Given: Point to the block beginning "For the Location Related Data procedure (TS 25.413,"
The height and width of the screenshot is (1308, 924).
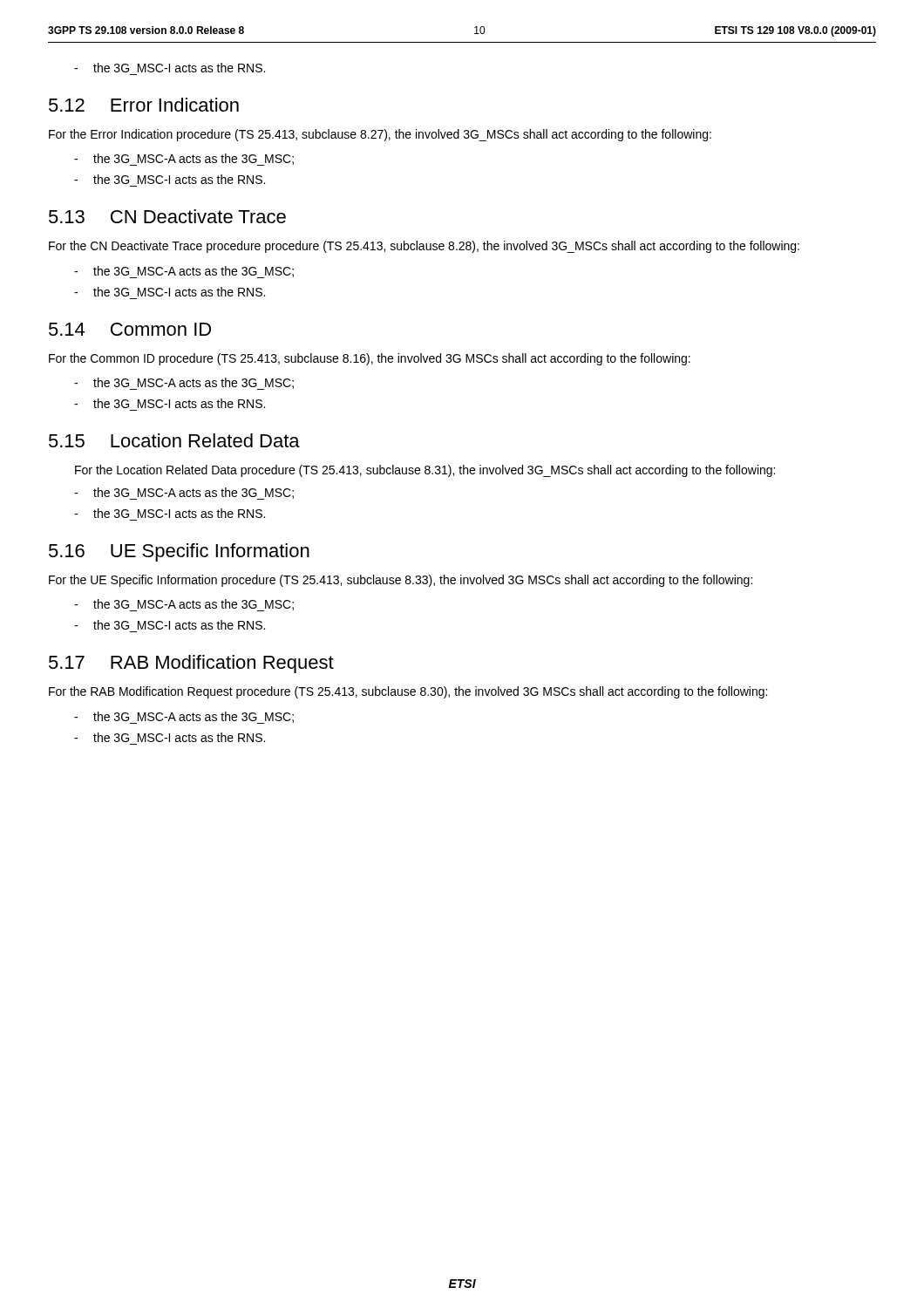Looking at the screenshot, I should click(425, 470).
